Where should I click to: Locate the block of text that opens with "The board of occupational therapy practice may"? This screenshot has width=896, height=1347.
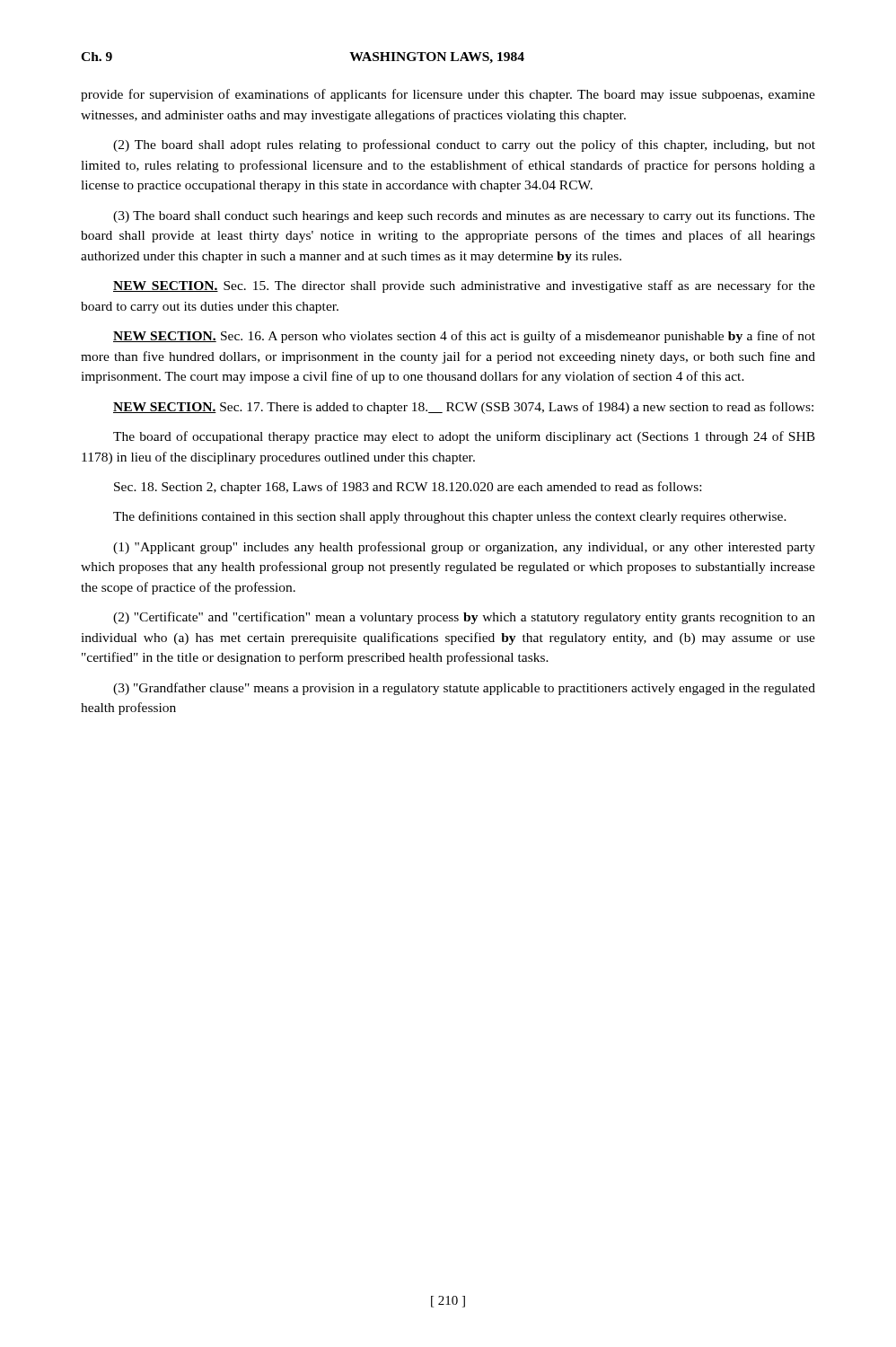point(448,447)
